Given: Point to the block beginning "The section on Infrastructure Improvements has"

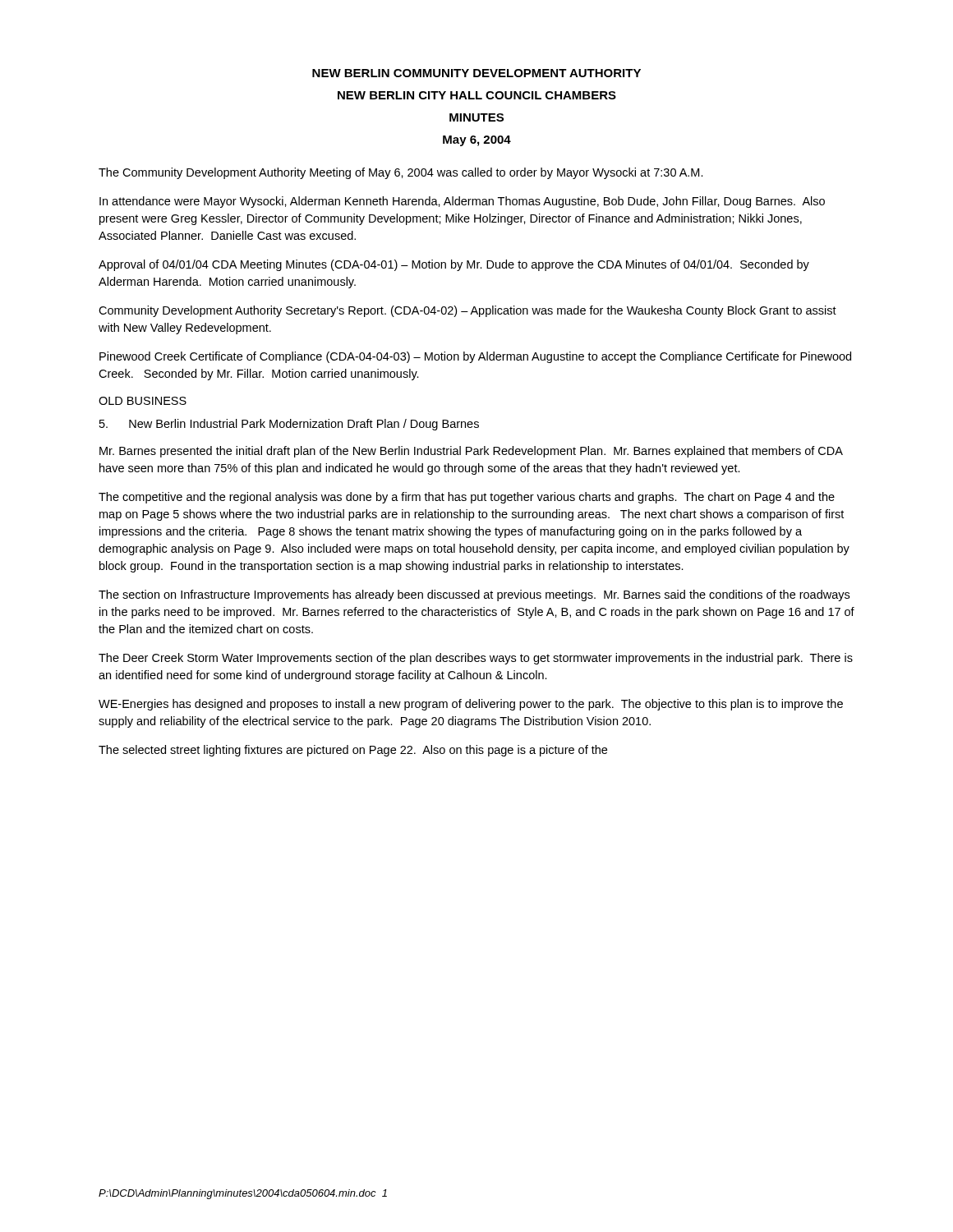Looking at the screenshot, I should click(x=476, y=612).
